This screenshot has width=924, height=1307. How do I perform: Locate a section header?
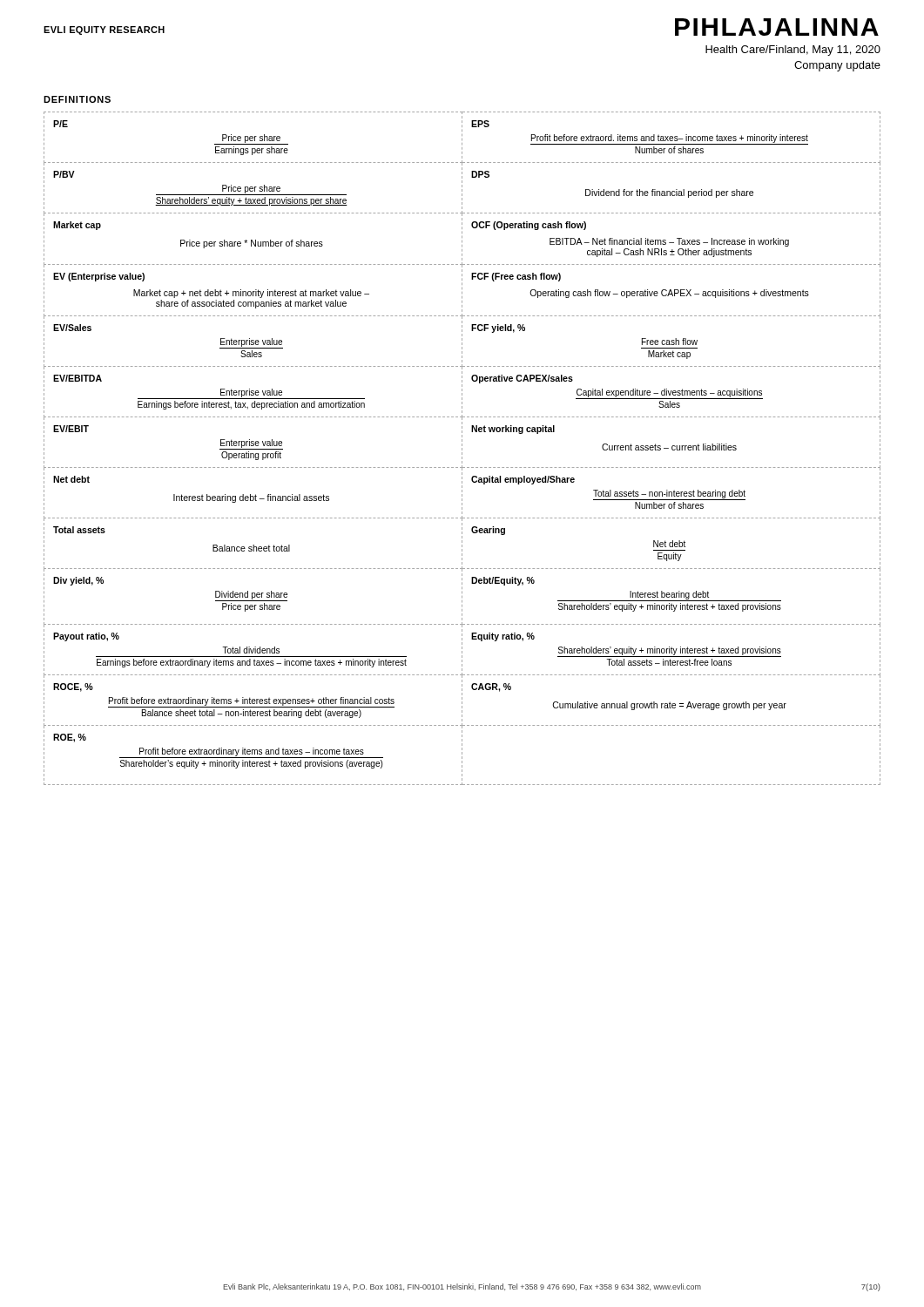click(x=78, y=99)
